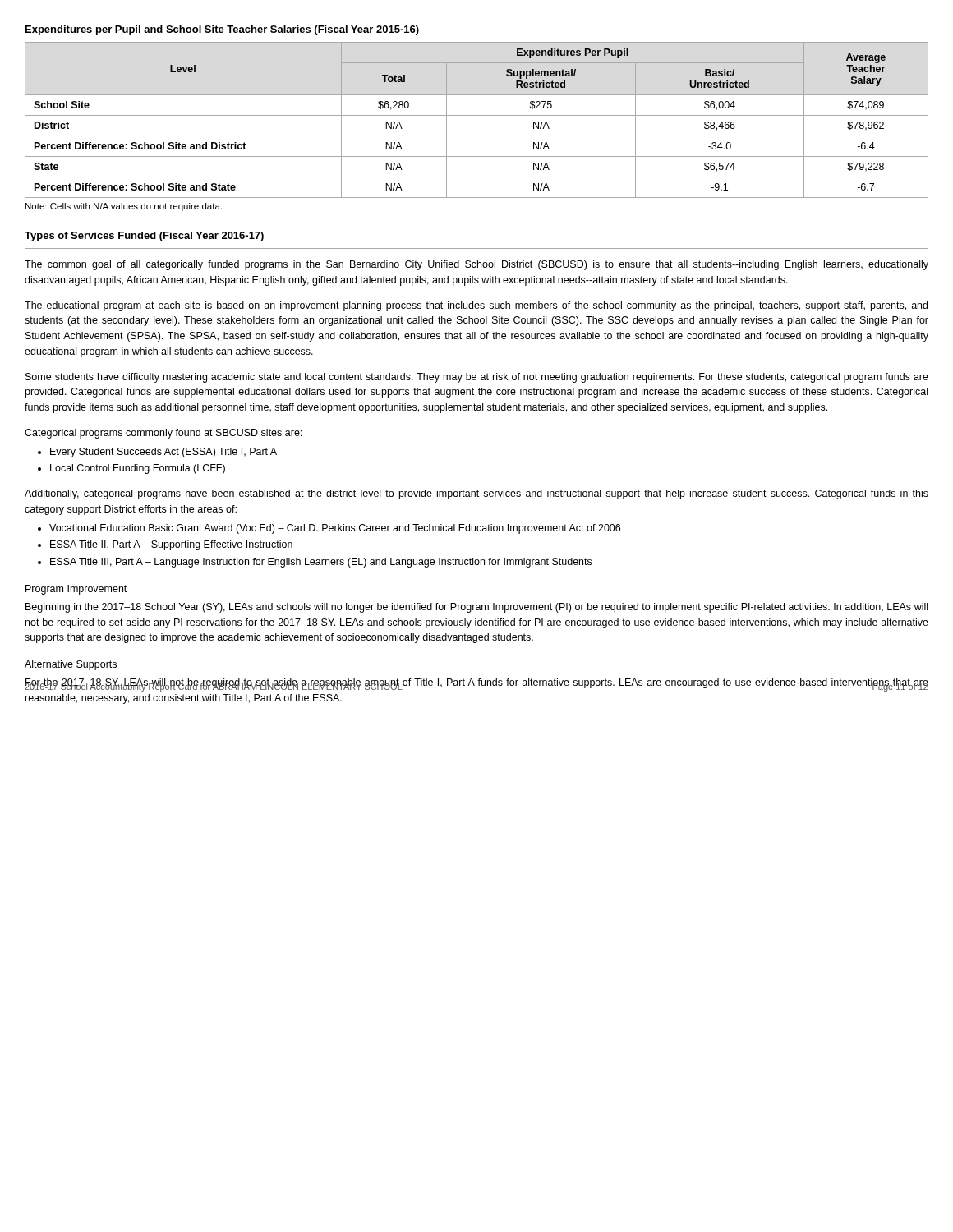Locate the footnote that reads "Note: Cells with"

124,206
